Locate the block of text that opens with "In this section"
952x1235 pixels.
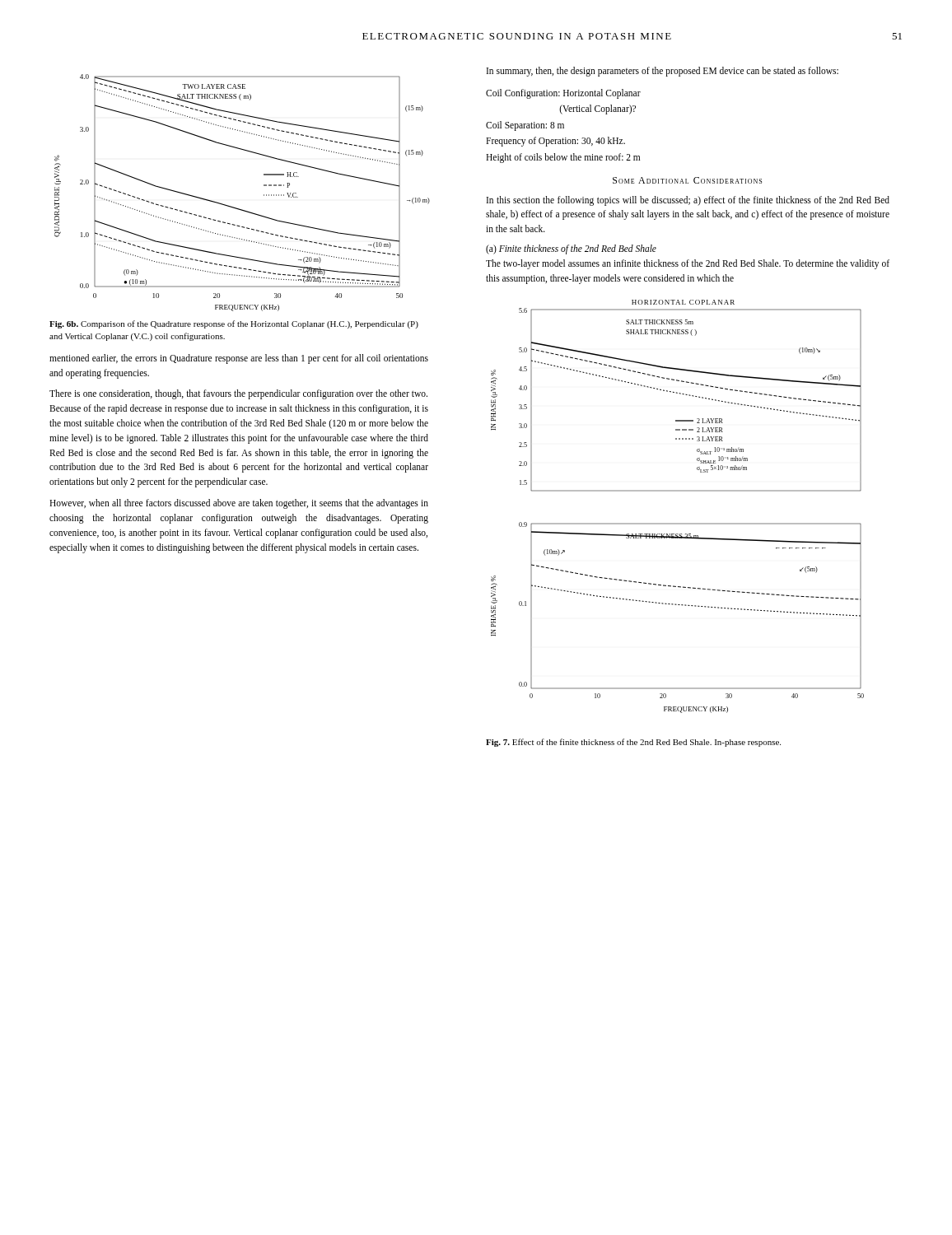coord(688,214)
